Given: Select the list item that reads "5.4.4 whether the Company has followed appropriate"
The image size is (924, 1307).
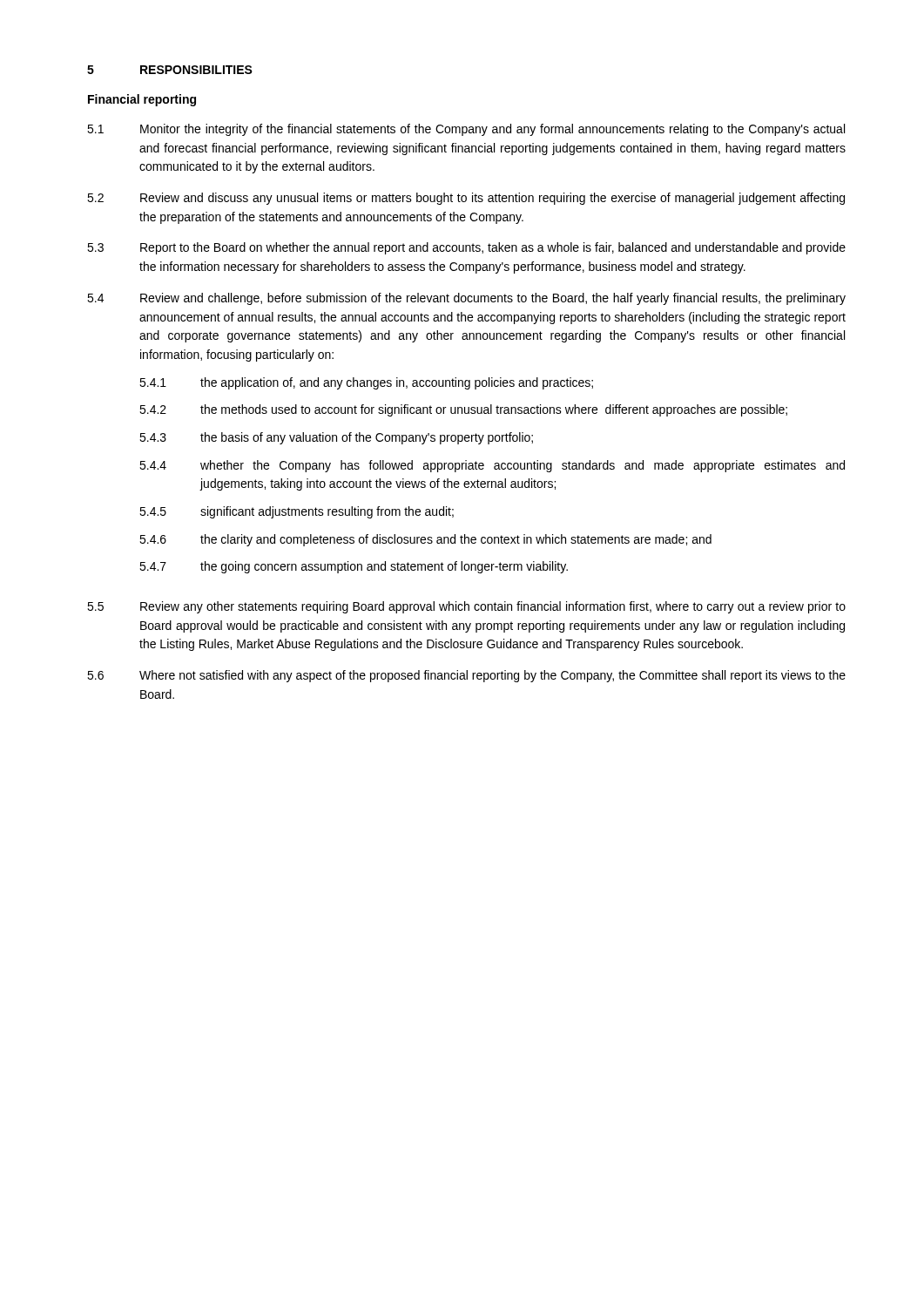Looking at the screenshot, I should [x=492, y=475].
